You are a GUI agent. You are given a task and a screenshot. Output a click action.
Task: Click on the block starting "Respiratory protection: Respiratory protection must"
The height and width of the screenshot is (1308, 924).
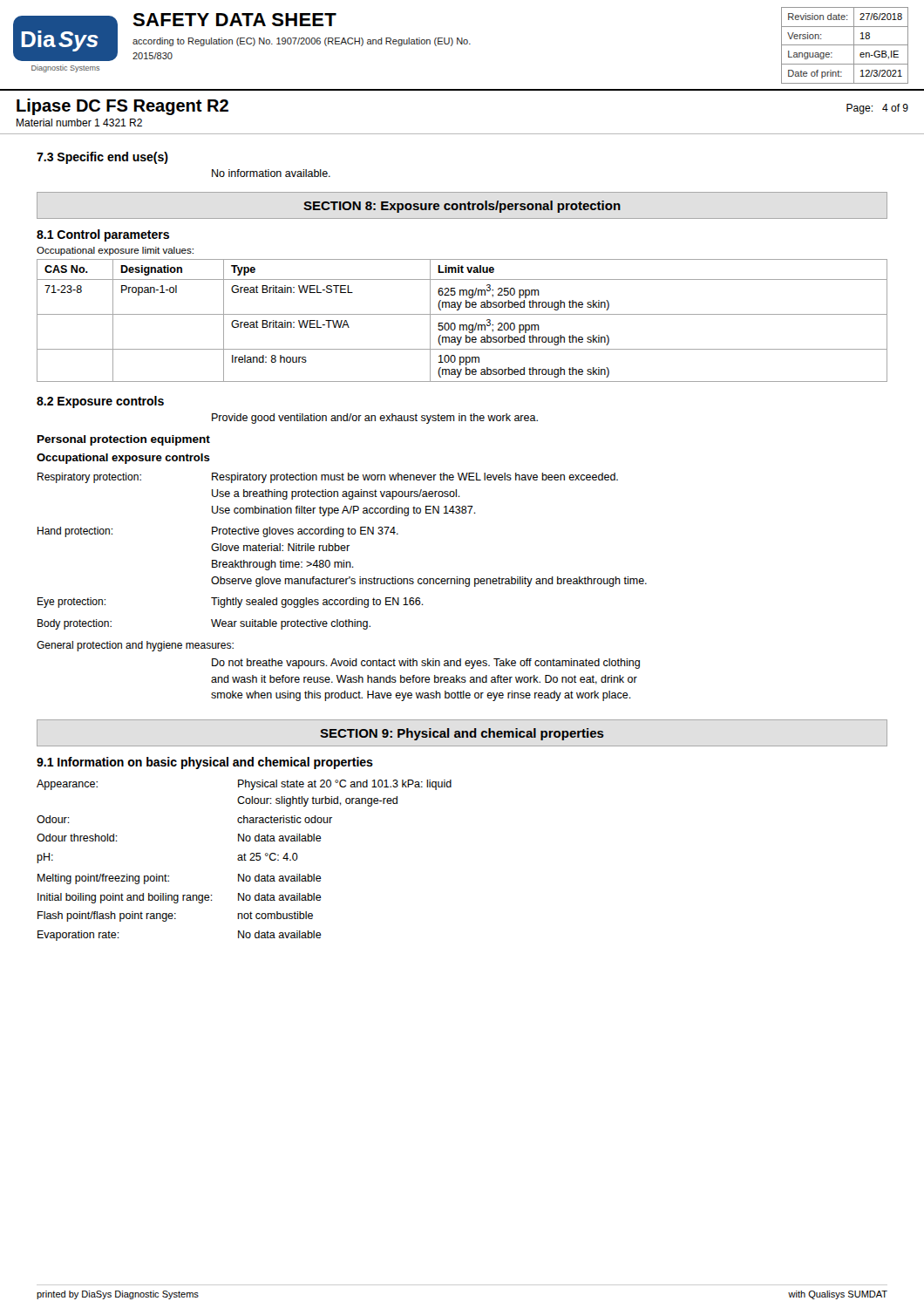[462, 494]
